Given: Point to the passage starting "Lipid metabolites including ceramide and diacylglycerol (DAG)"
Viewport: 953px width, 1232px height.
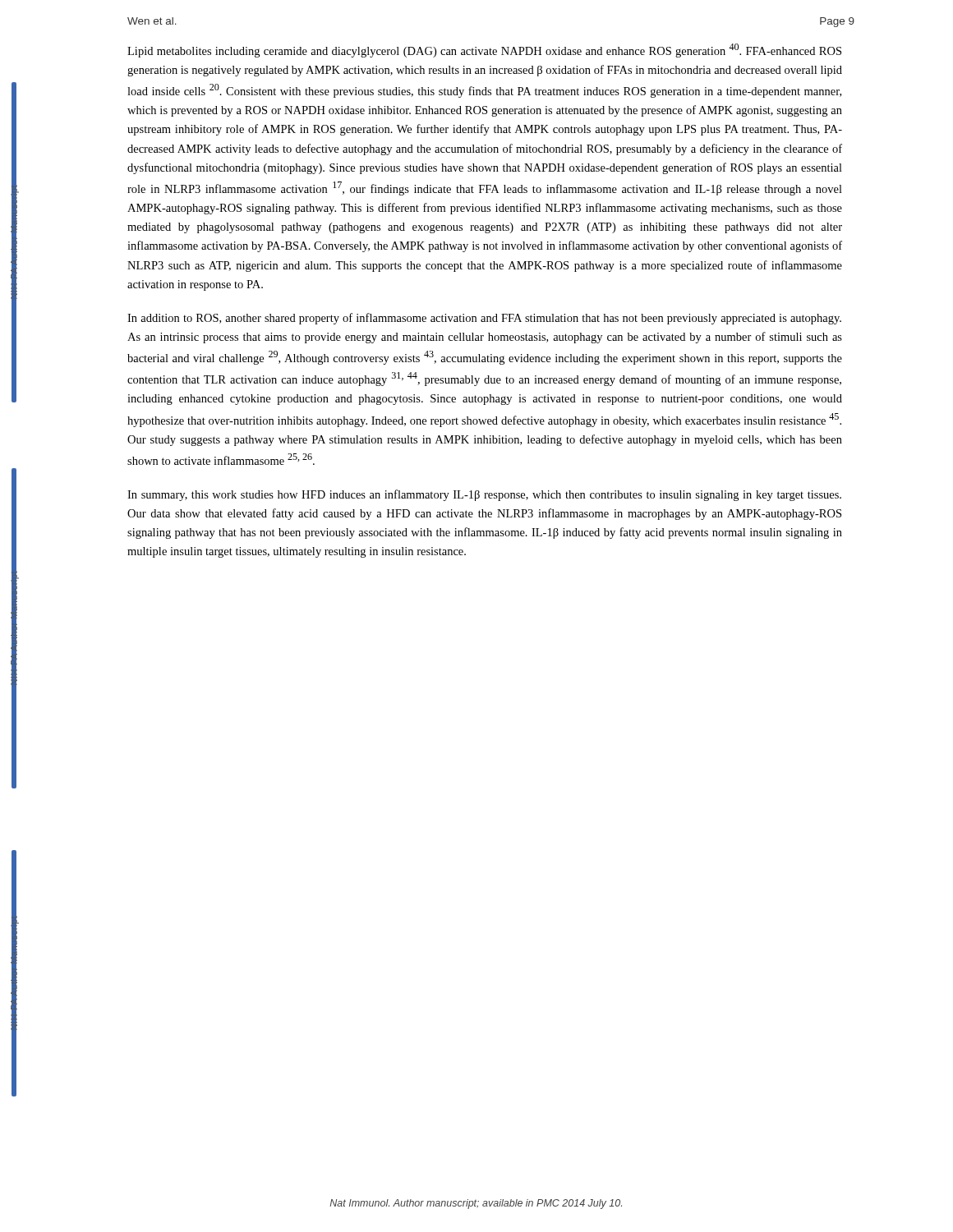Looking at the screenshot, I should tap(485, 166).
